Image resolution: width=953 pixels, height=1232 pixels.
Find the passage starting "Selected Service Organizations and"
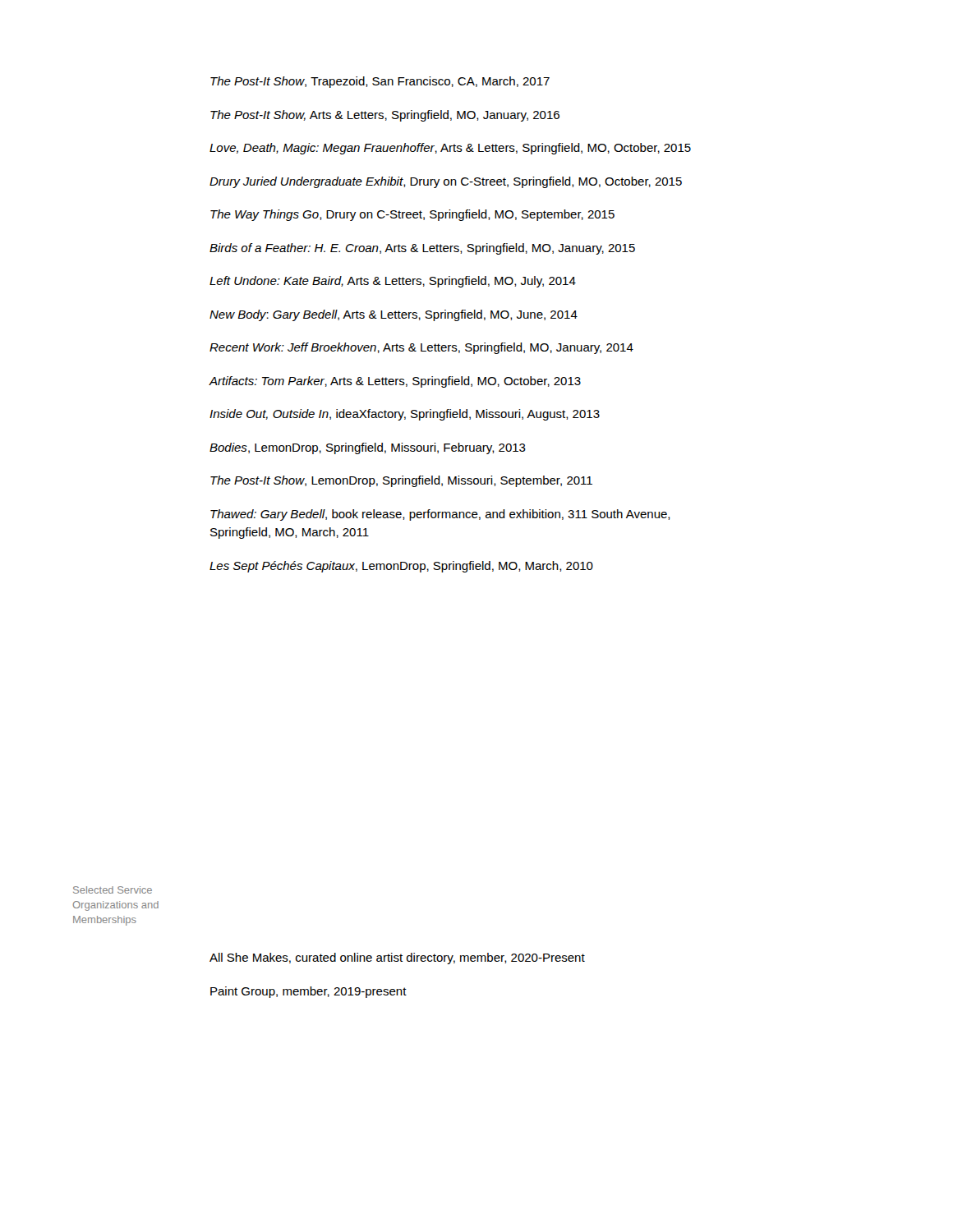click(116, 905)
